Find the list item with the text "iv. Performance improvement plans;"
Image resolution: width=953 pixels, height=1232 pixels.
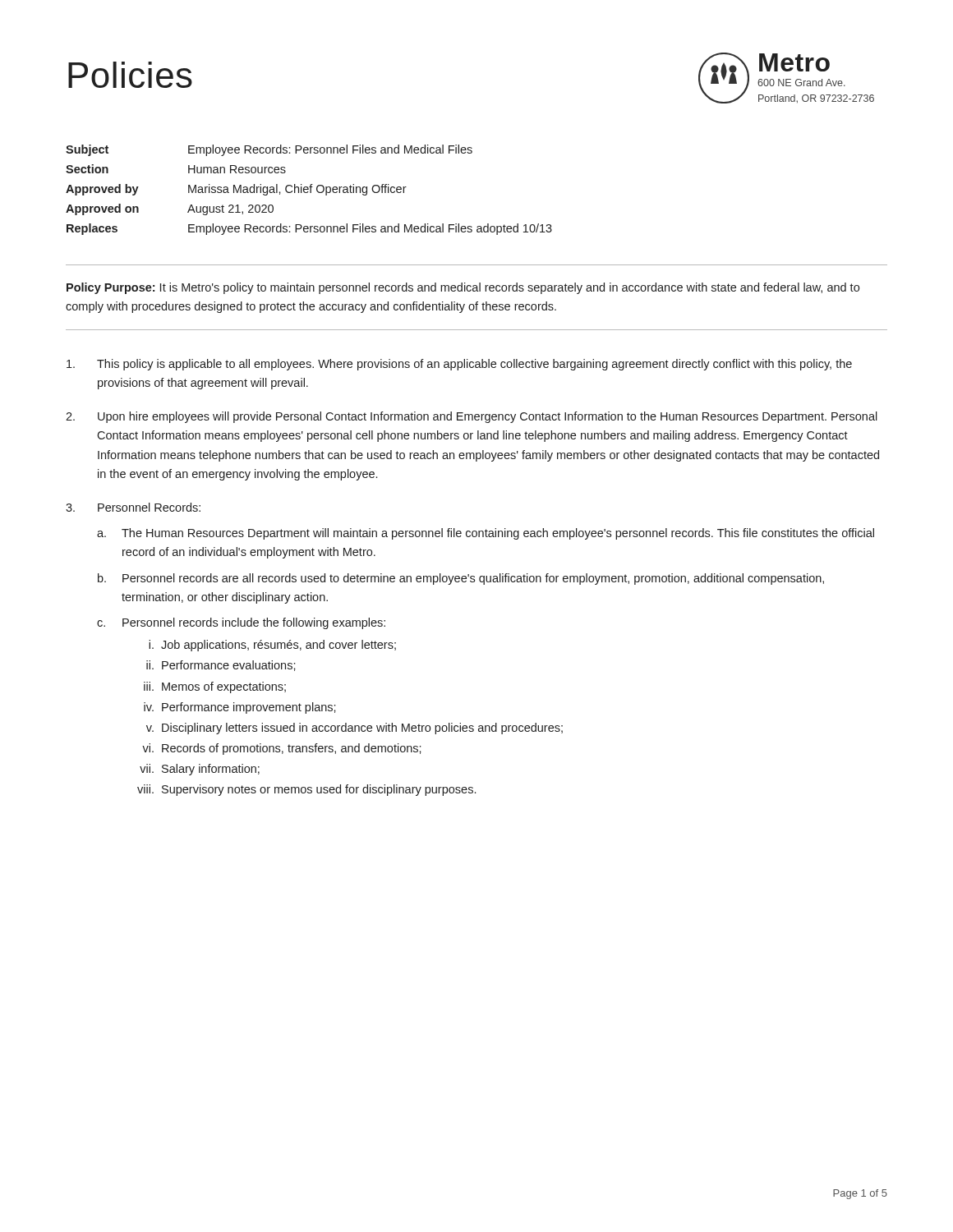(x=240, y=708)
